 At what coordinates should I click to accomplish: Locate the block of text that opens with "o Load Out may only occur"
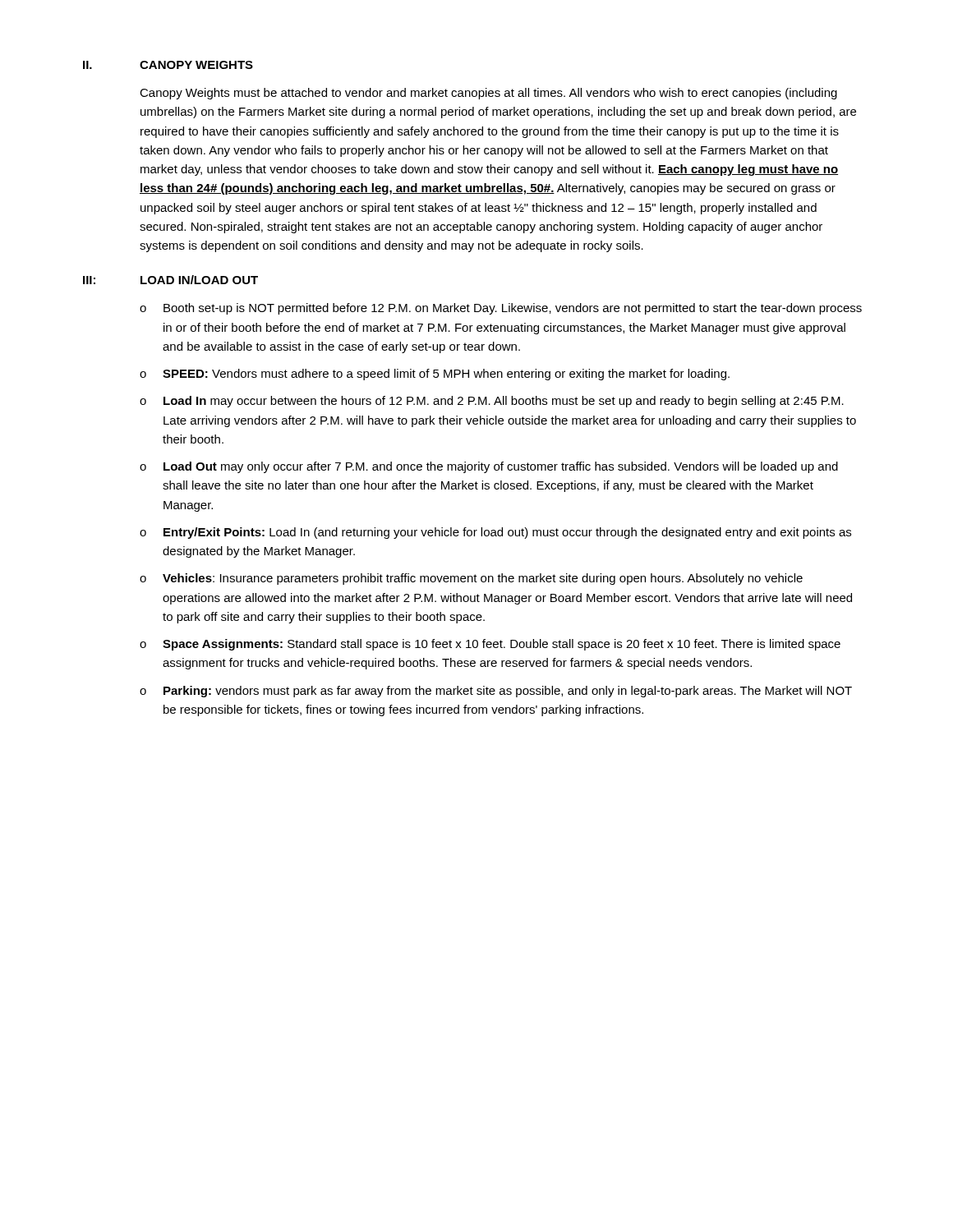[x=501, y=485]
